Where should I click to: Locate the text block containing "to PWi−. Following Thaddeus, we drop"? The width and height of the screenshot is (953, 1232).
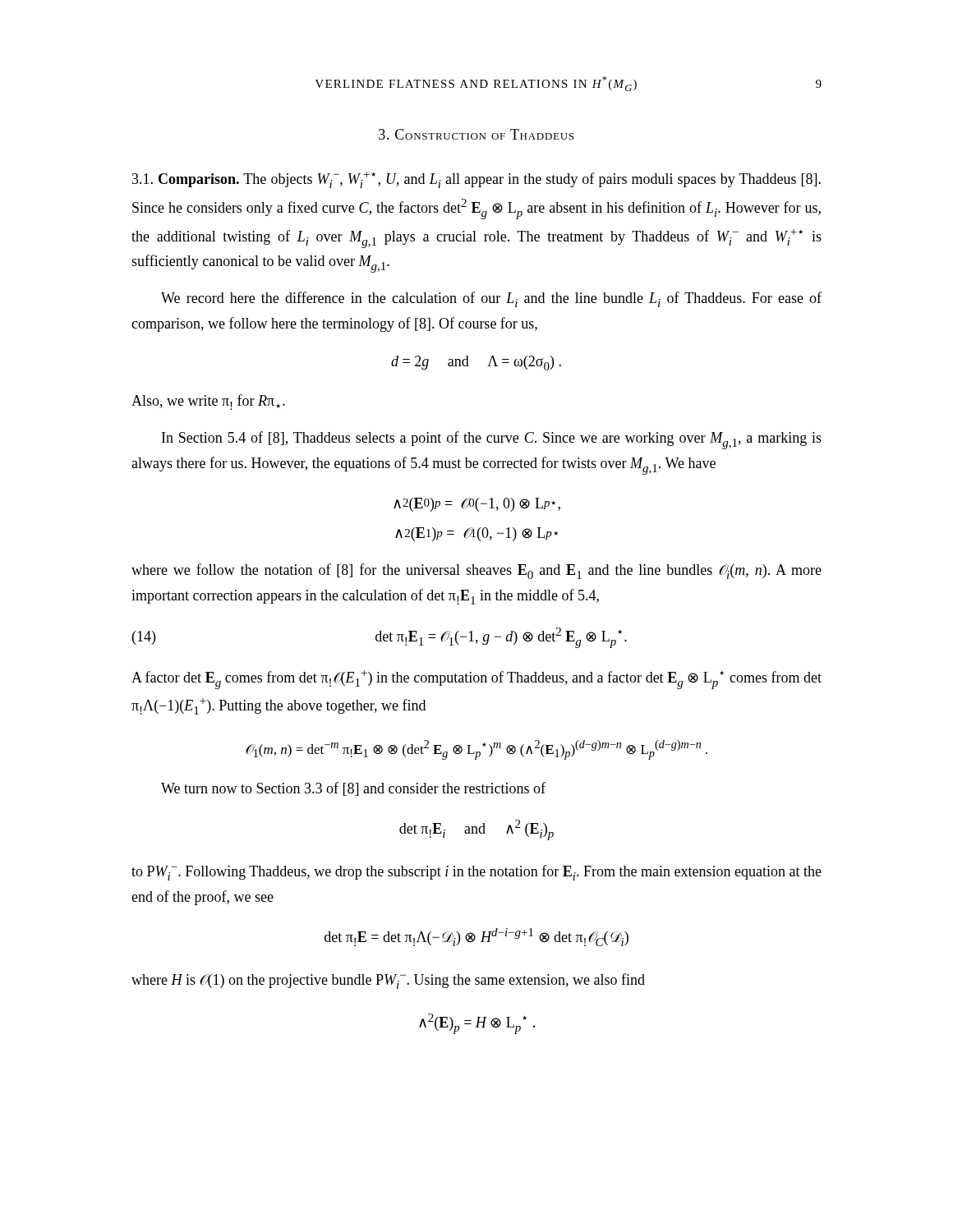click(x=476, y=883)
